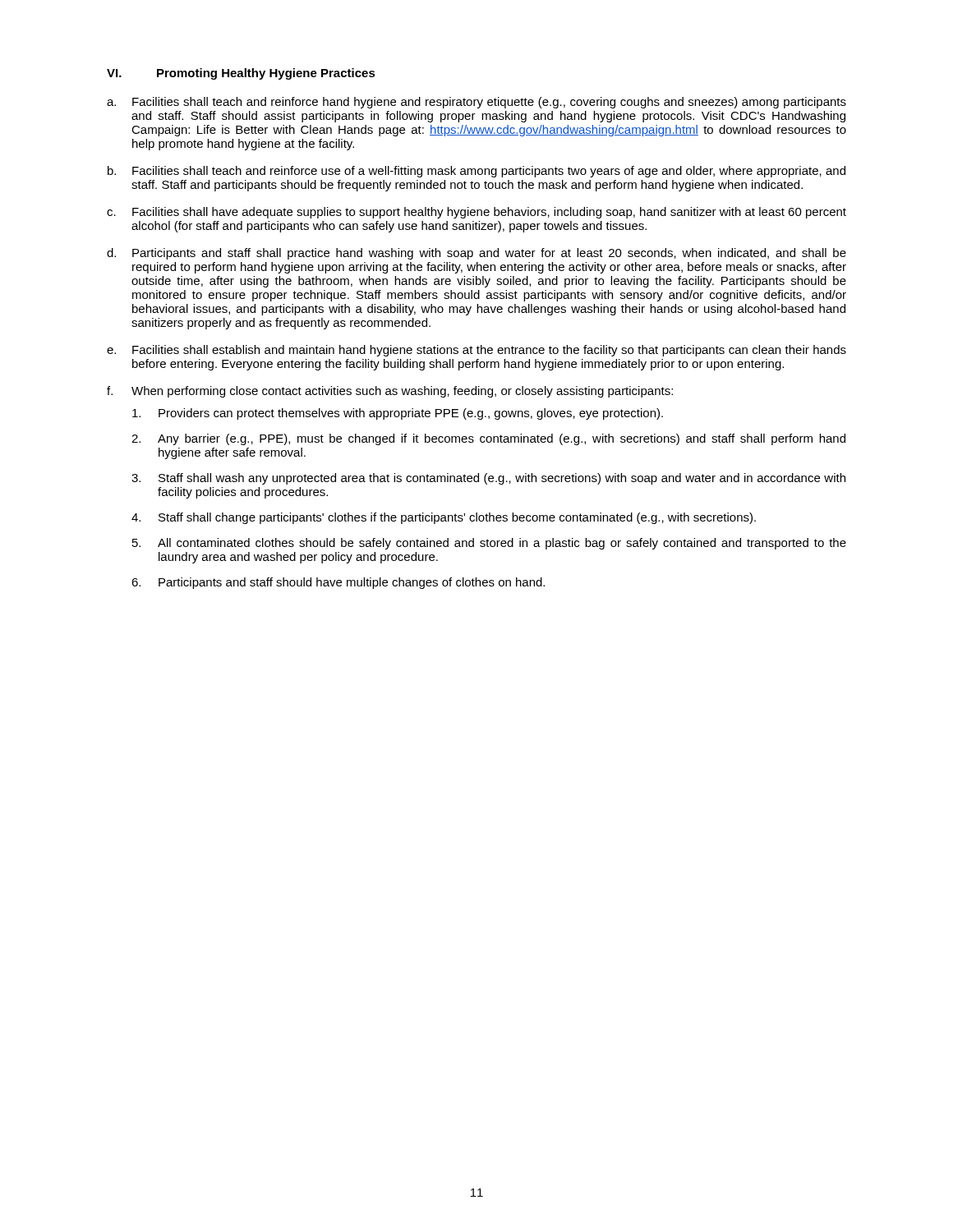Point to the text starting "6. Participants and"

pyautogui.click(x=489, y=582)
